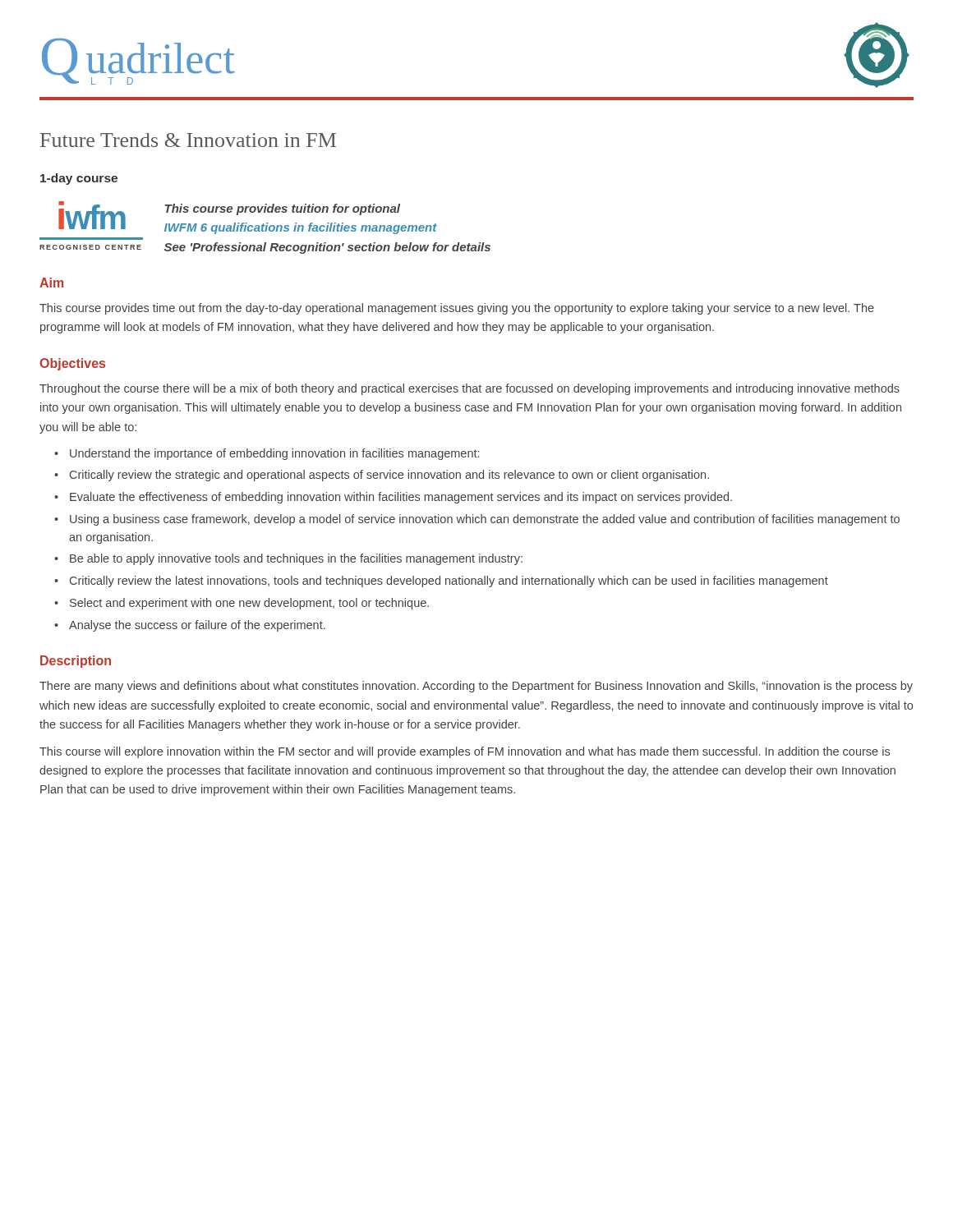
Task: Click on the list item that reads "Select and experiment with one new"
Action: click(249, 603)
